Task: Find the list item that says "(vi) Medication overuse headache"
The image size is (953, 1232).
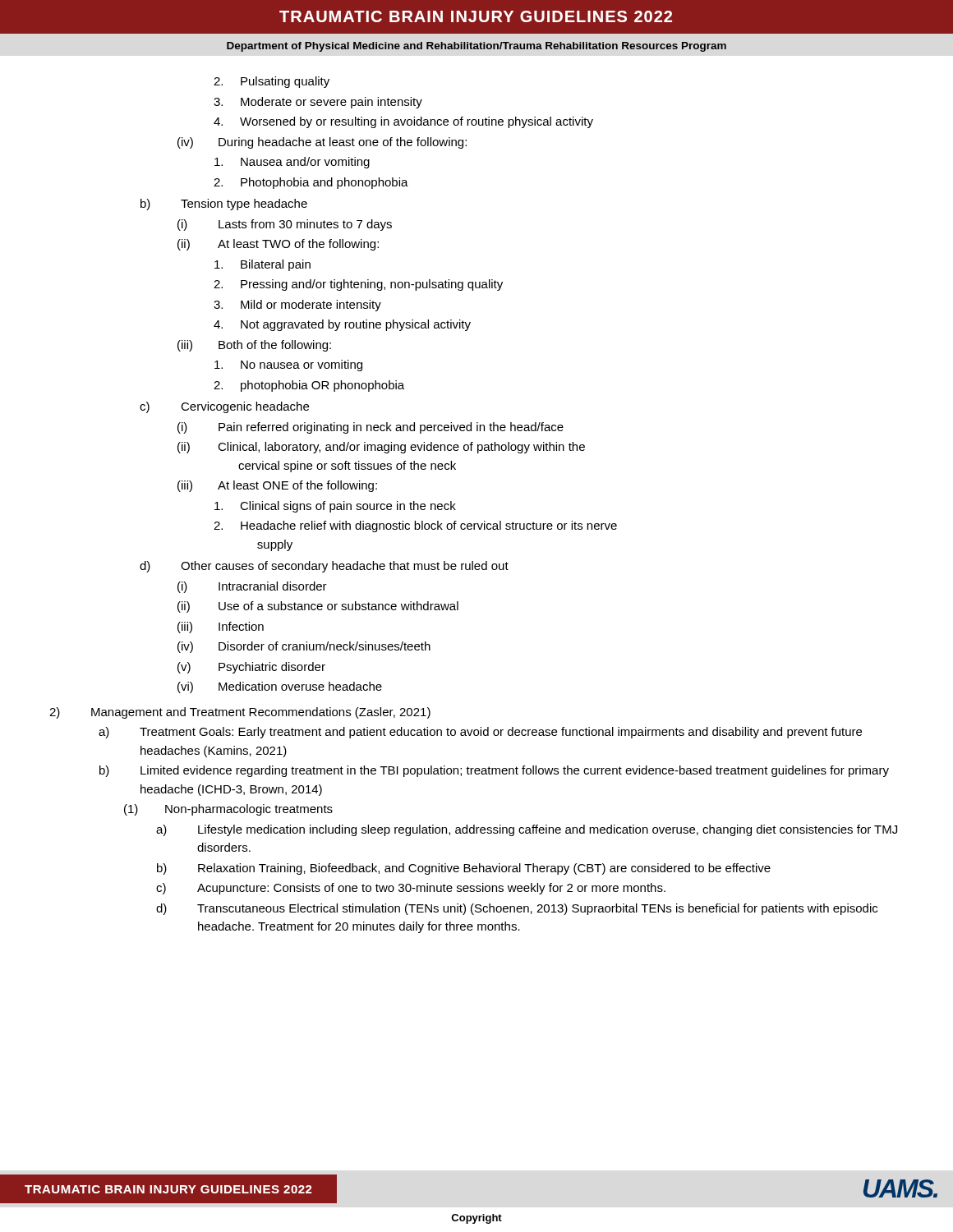Action: point(280,687)
